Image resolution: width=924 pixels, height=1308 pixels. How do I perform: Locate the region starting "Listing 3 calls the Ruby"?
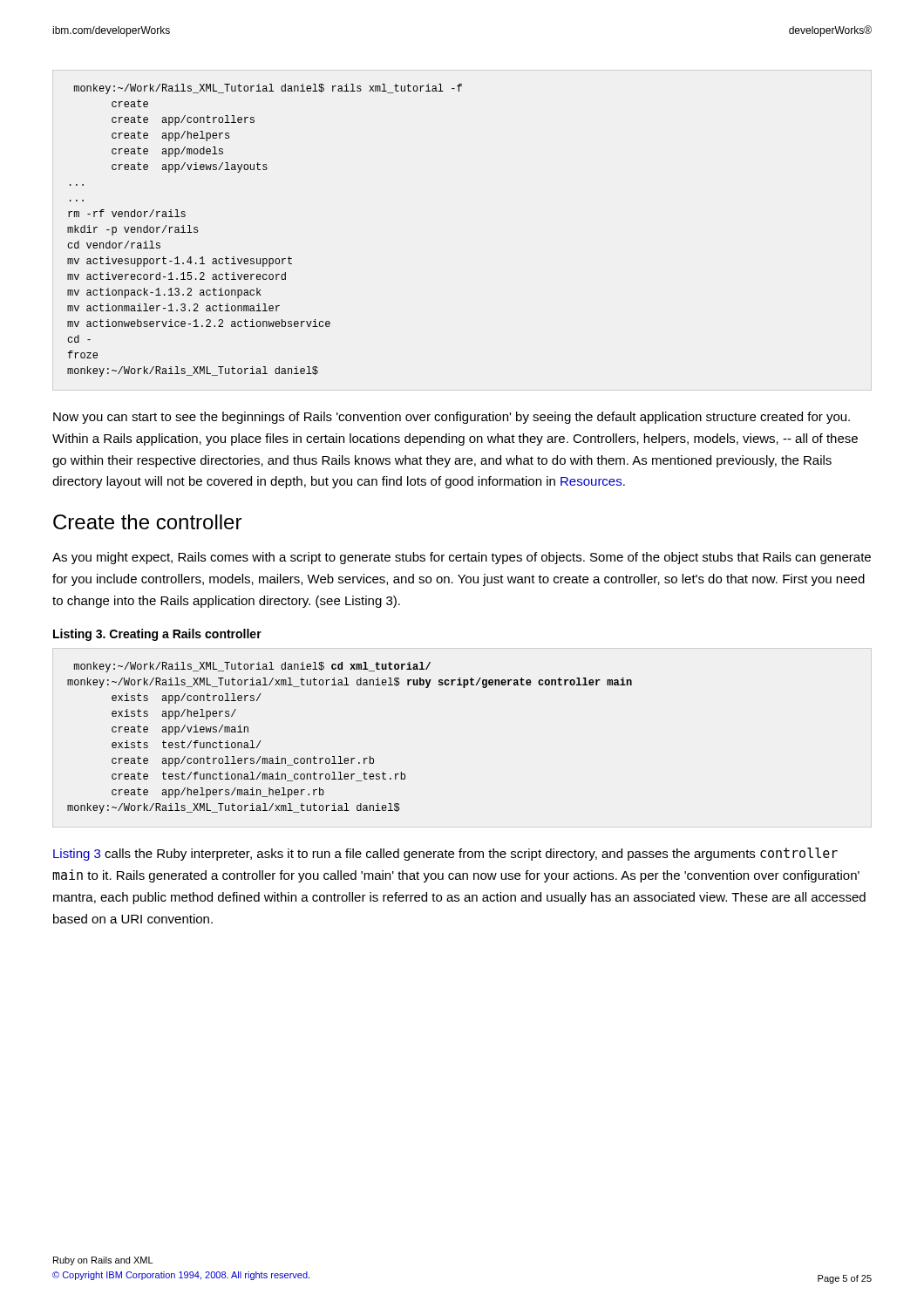pos(459,886)
